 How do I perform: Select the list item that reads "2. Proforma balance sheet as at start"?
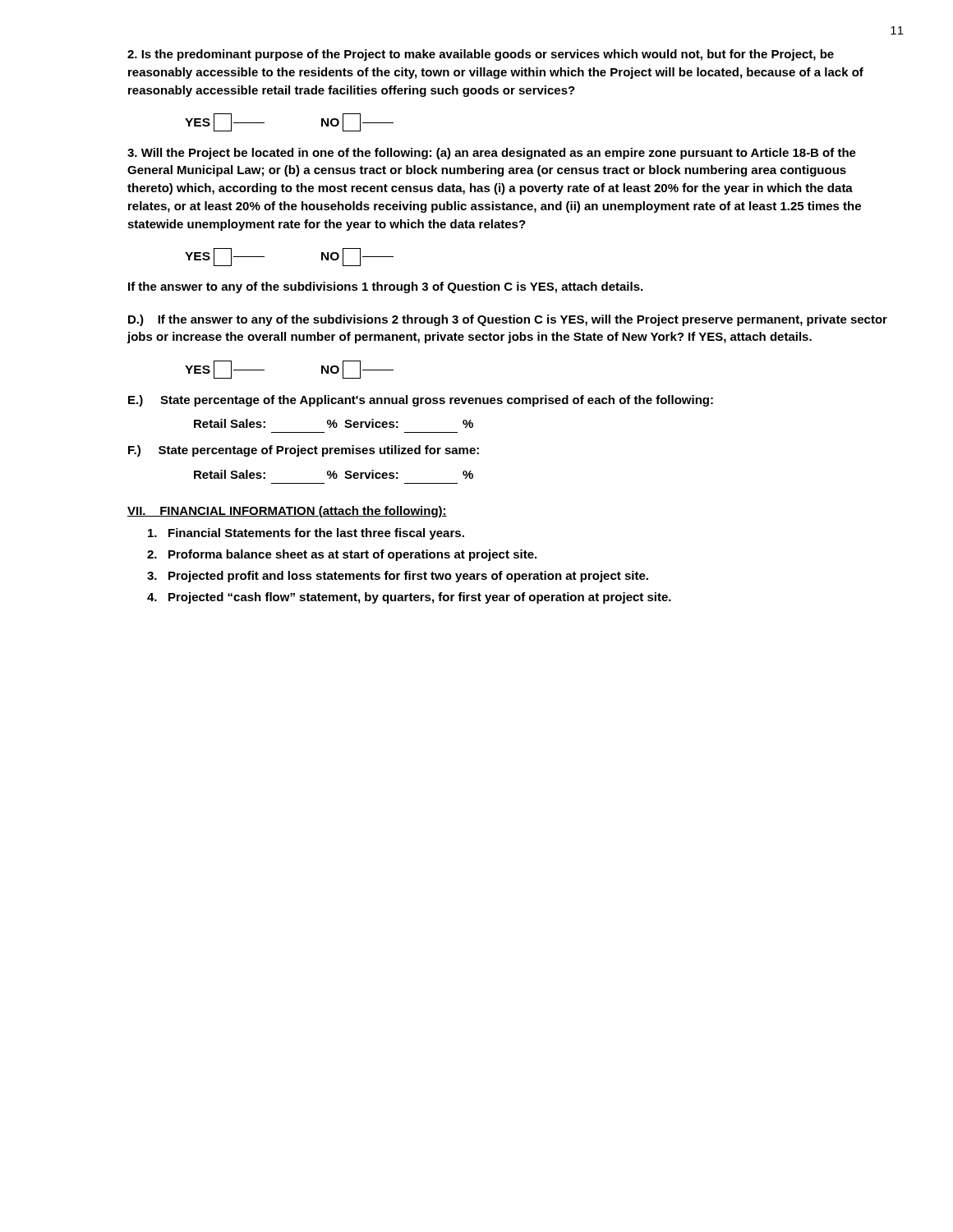pos(342,554)
